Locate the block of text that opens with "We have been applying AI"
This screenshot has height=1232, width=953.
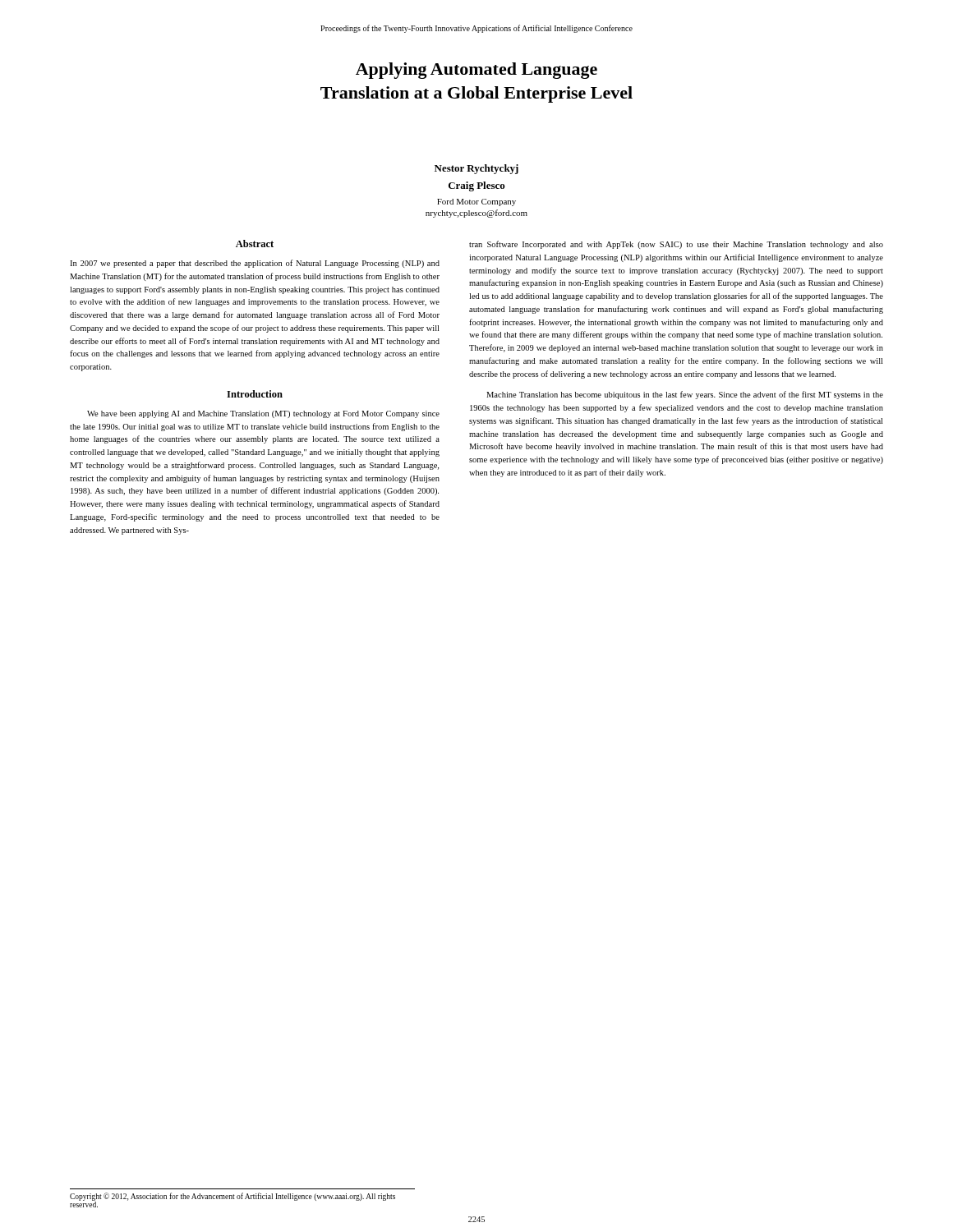pos(255,472)
